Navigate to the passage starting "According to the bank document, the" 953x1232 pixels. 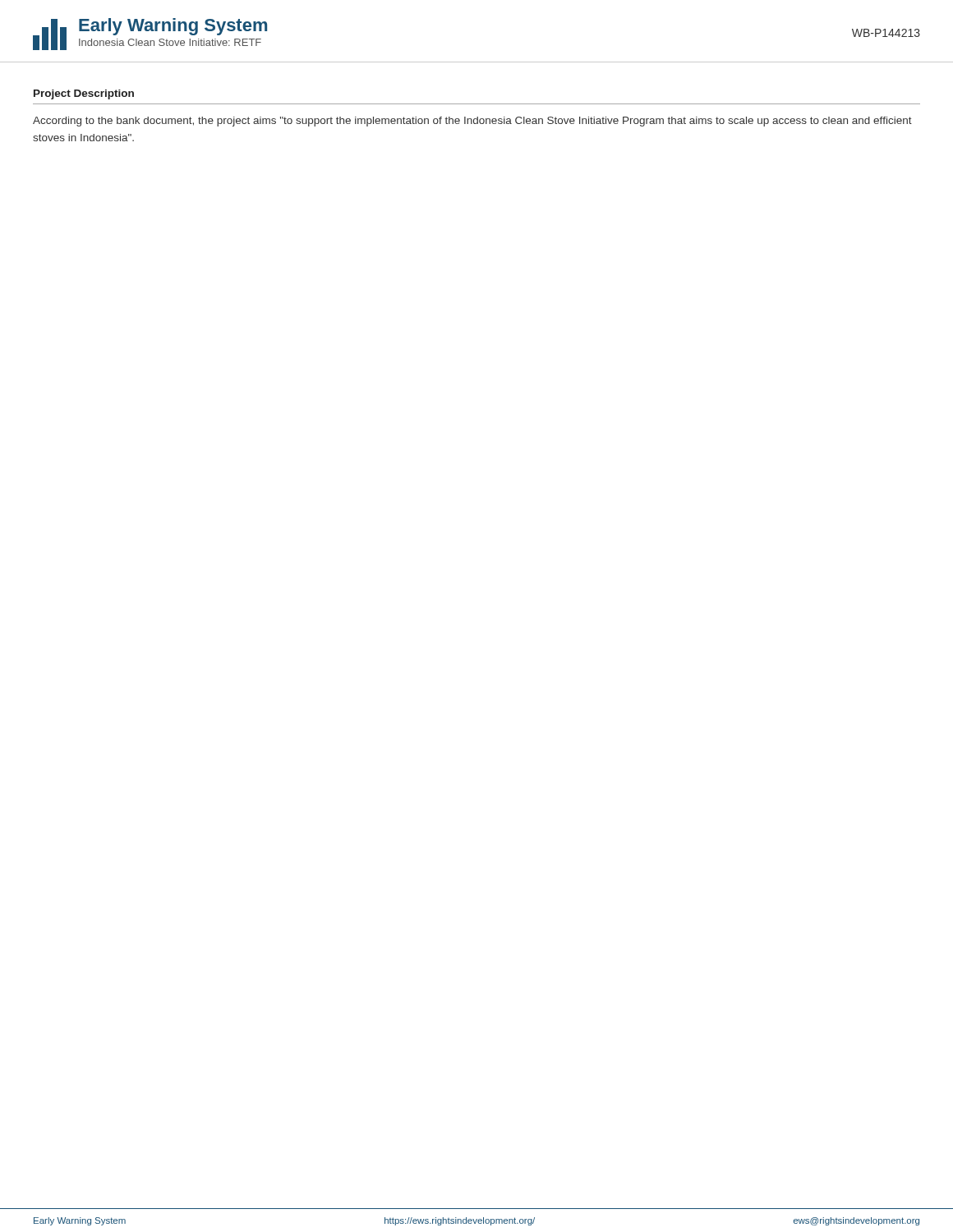click(x=476, y=130)
